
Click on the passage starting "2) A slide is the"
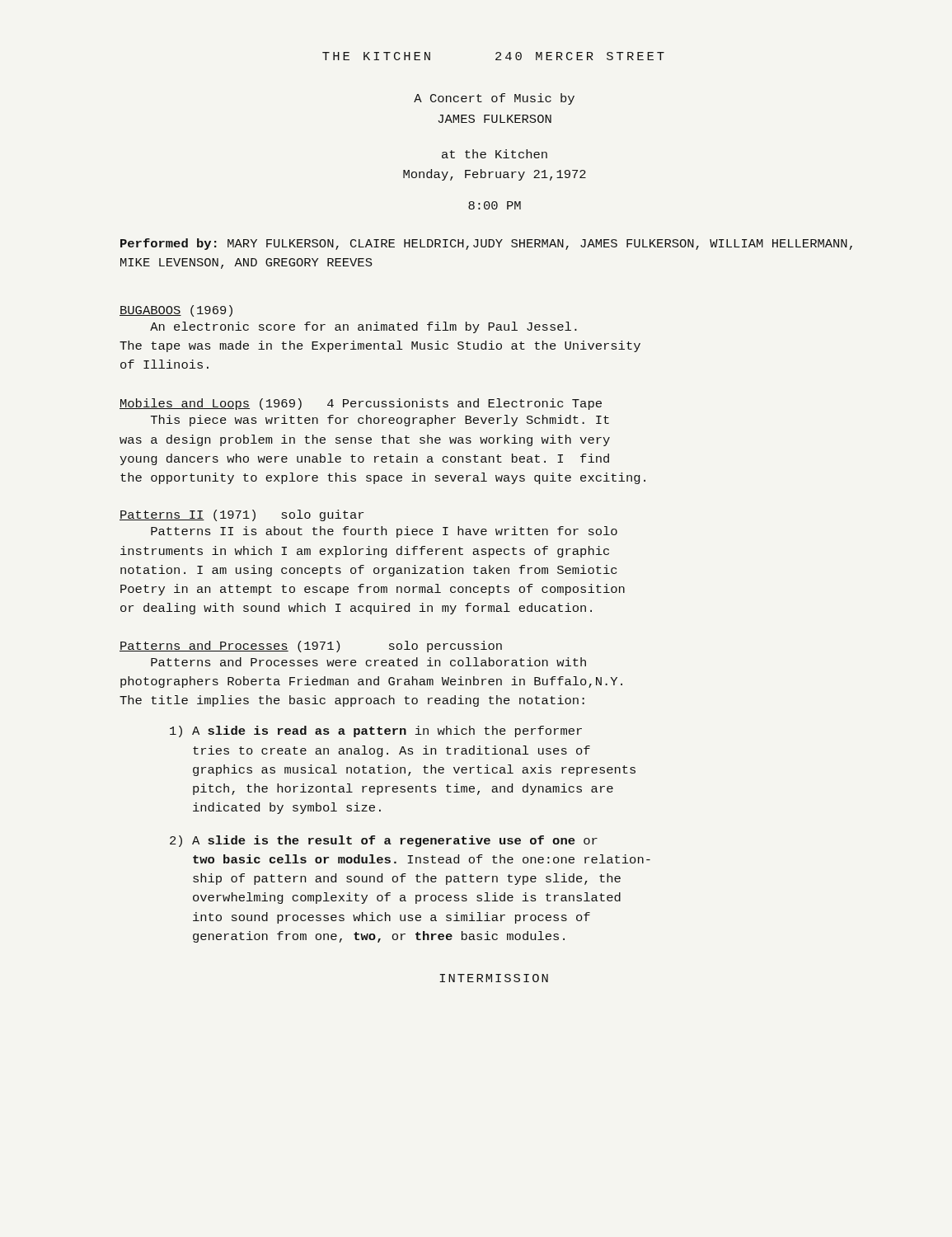pyautogui.click(x=411, y=889)
